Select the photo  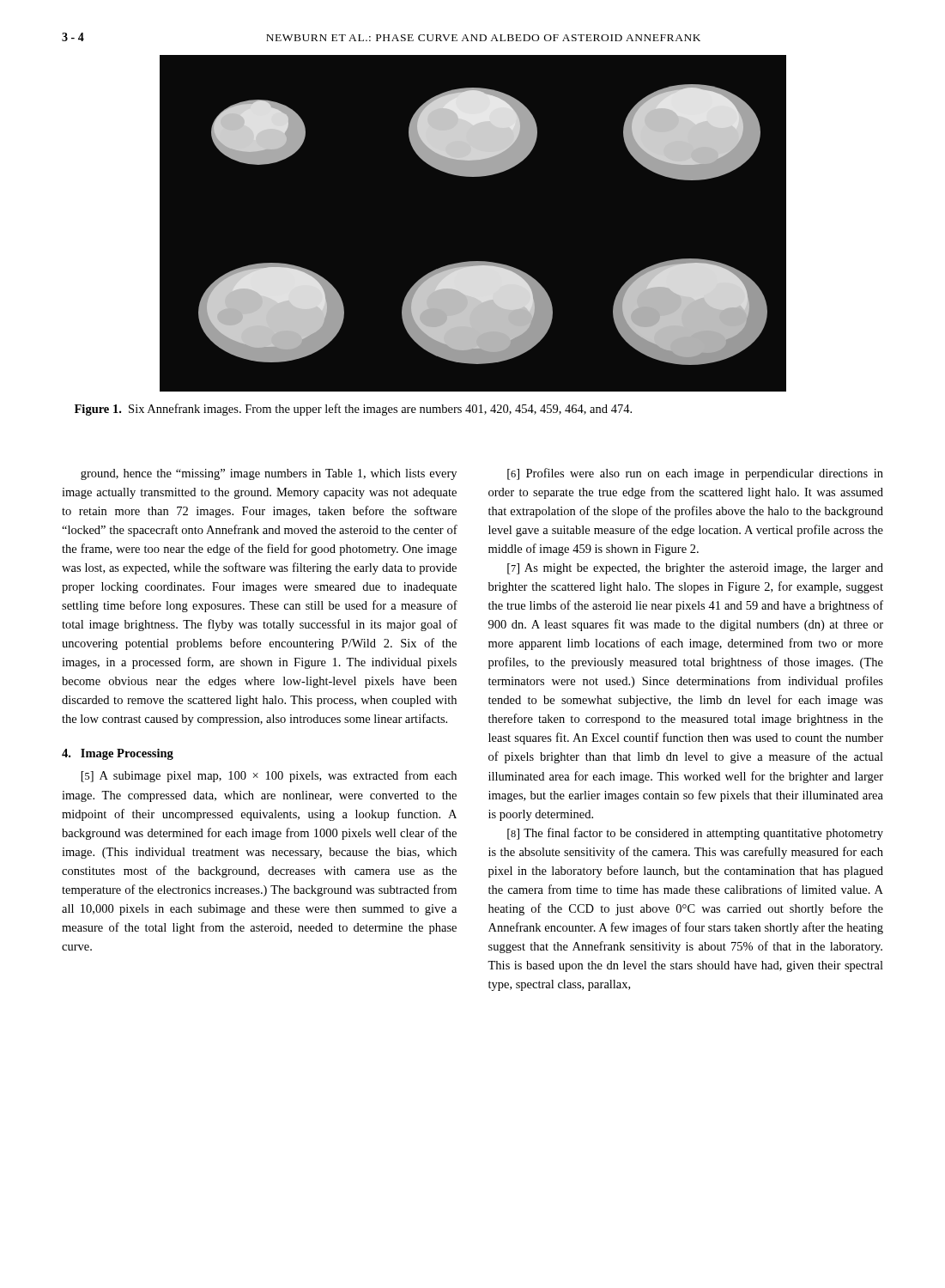(472, 225)
